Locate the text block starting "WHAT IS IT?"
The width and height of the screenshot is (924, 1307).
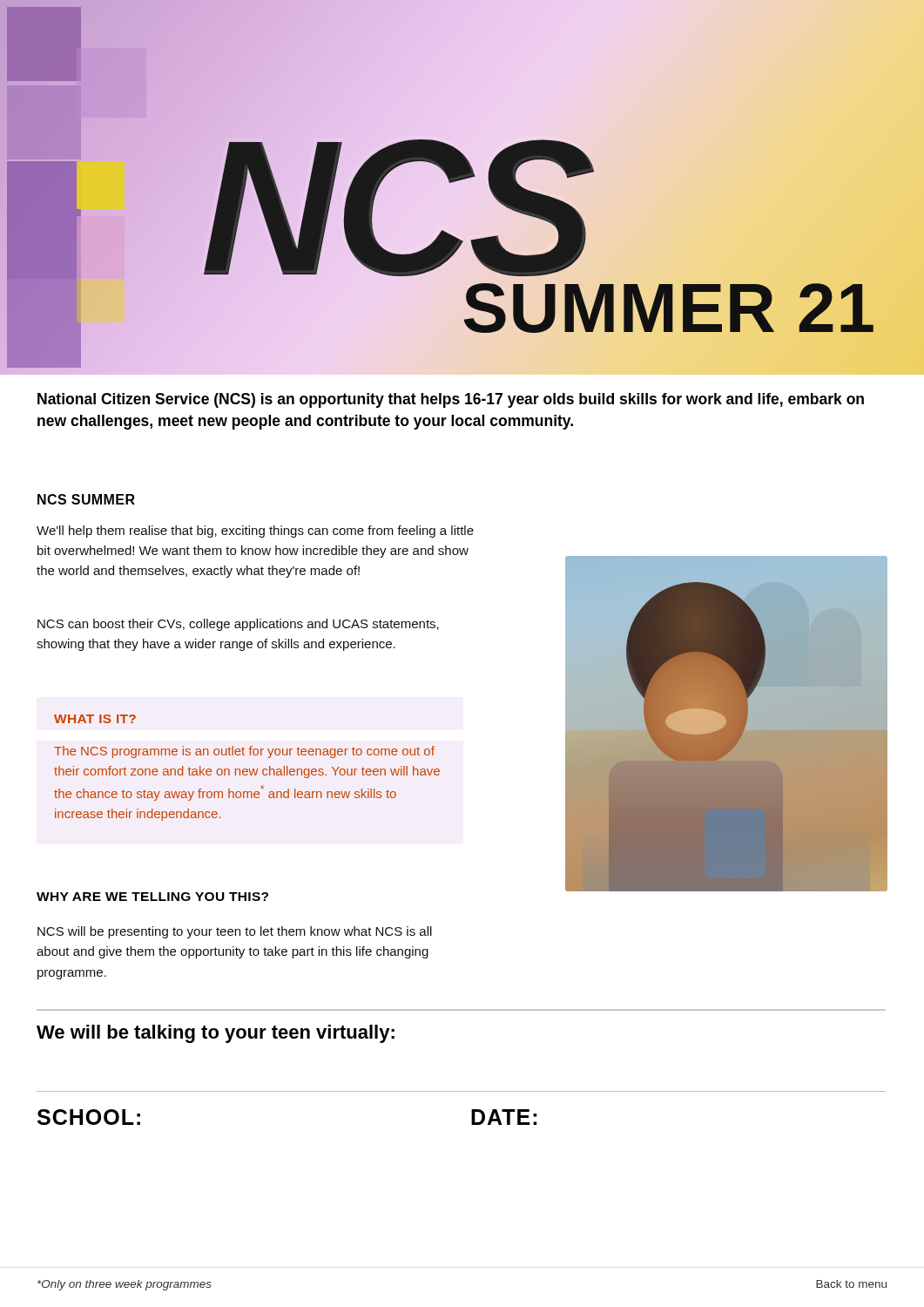(x=95, y=718)
